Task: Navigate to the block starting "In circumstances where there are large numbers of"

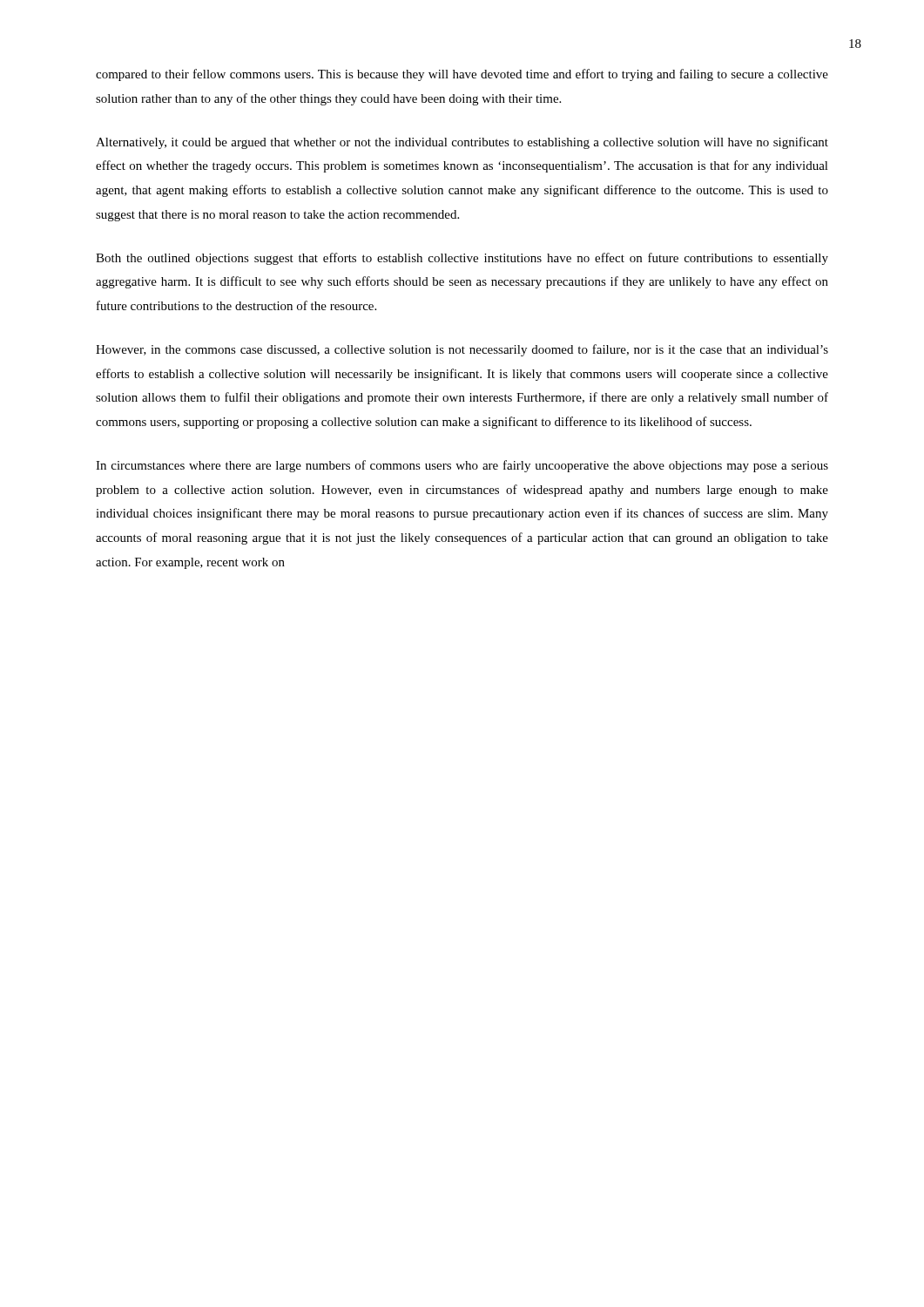Action: point(462,513)
